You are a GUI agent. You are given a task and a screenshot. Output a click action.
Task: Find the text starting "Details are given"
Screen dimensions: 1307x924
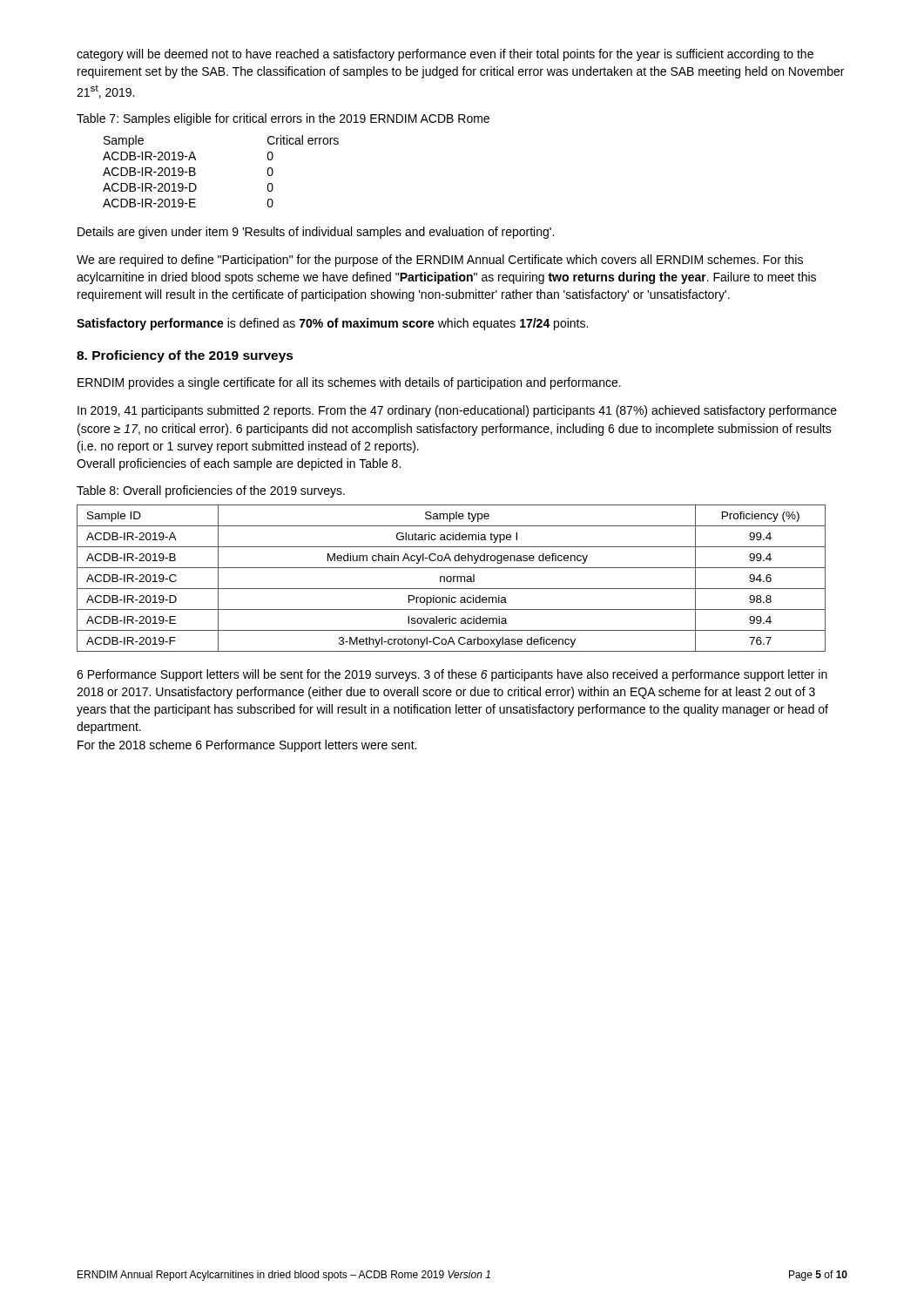point(462,232)
